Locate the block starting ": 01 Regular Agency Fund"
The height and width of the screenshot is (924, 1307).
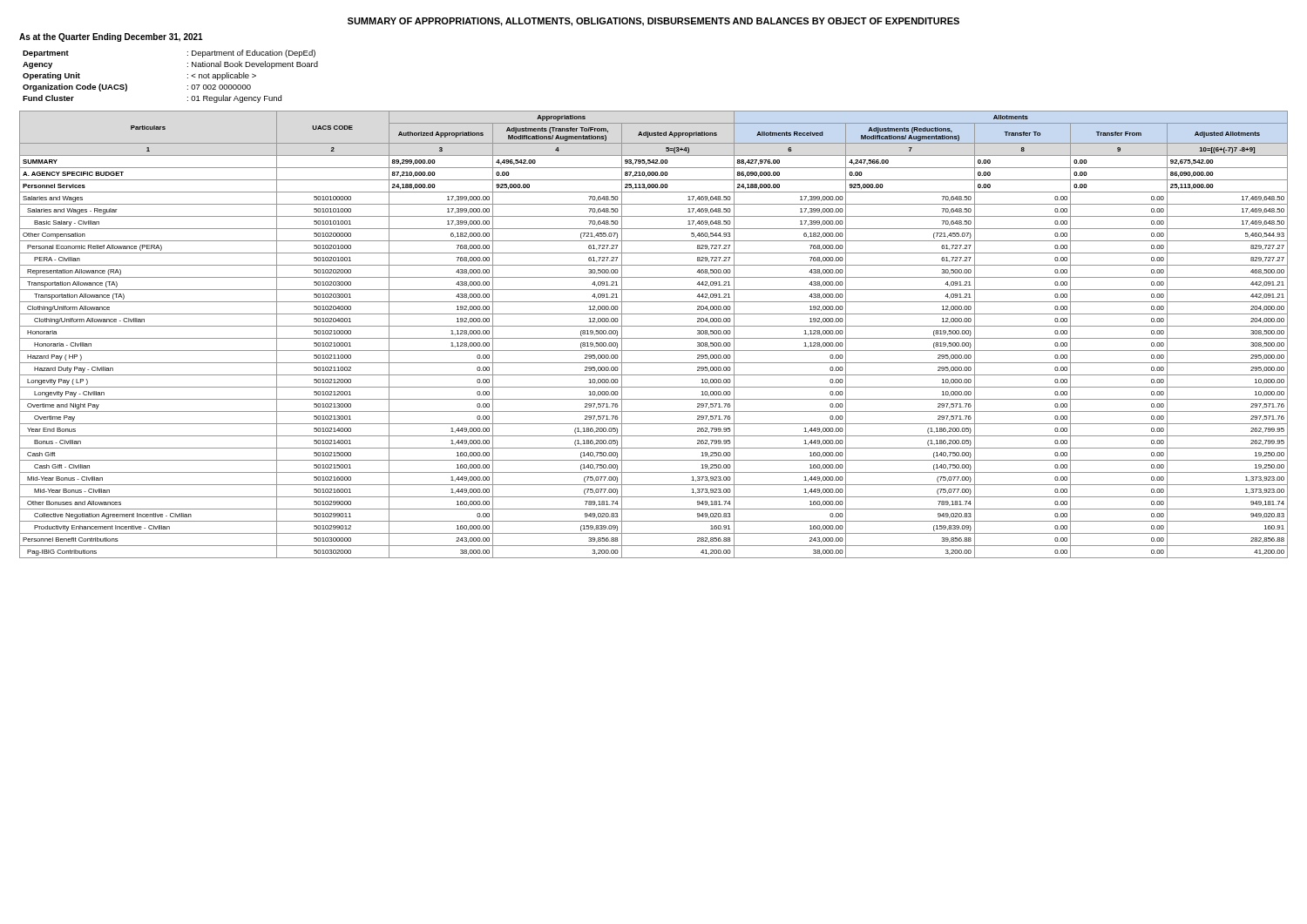coord(234,98)
